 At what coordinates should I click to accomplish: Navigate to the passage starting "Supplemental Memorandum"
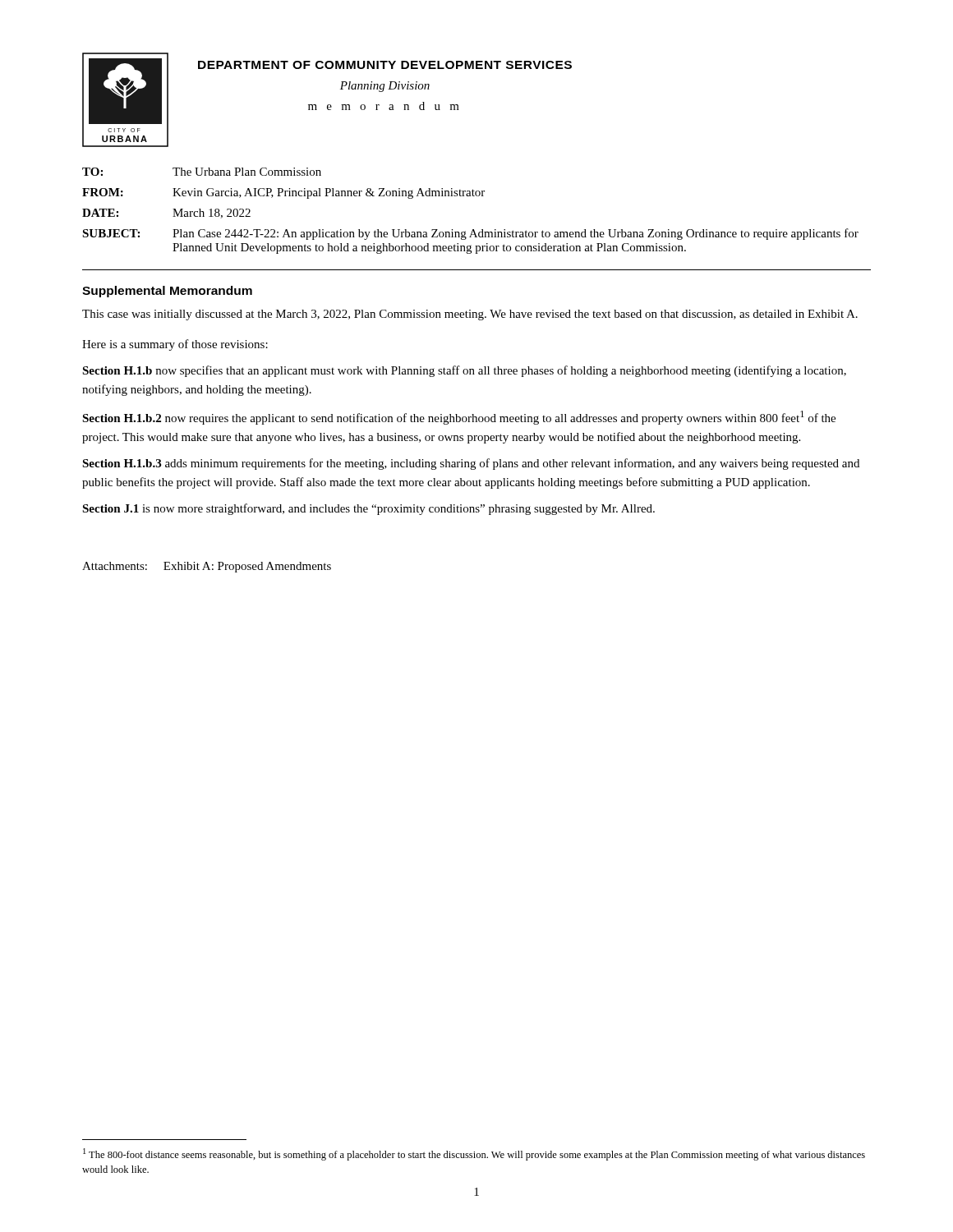point(167,290)
